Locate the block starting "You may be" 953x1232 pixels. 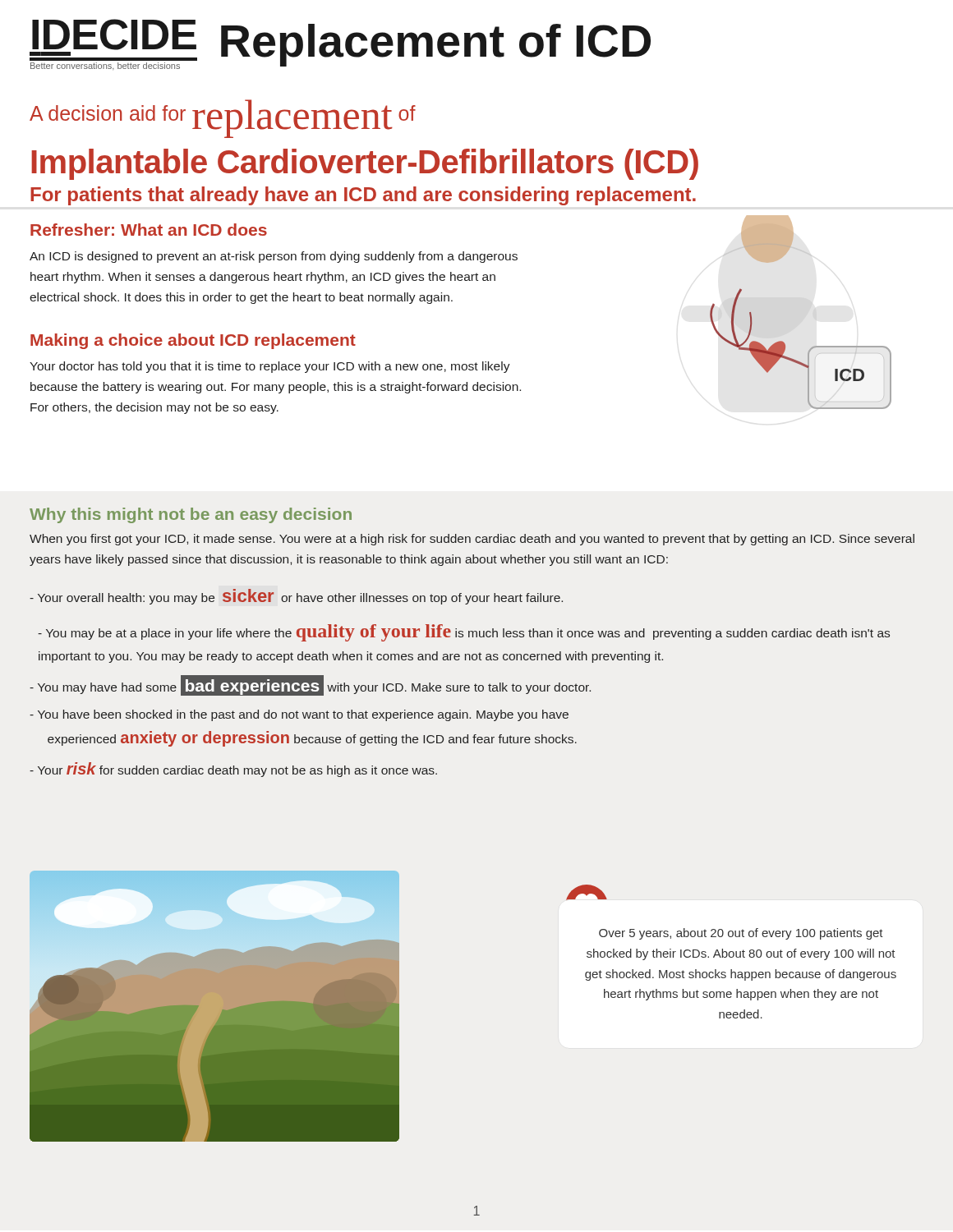click(x=464, y=641)
